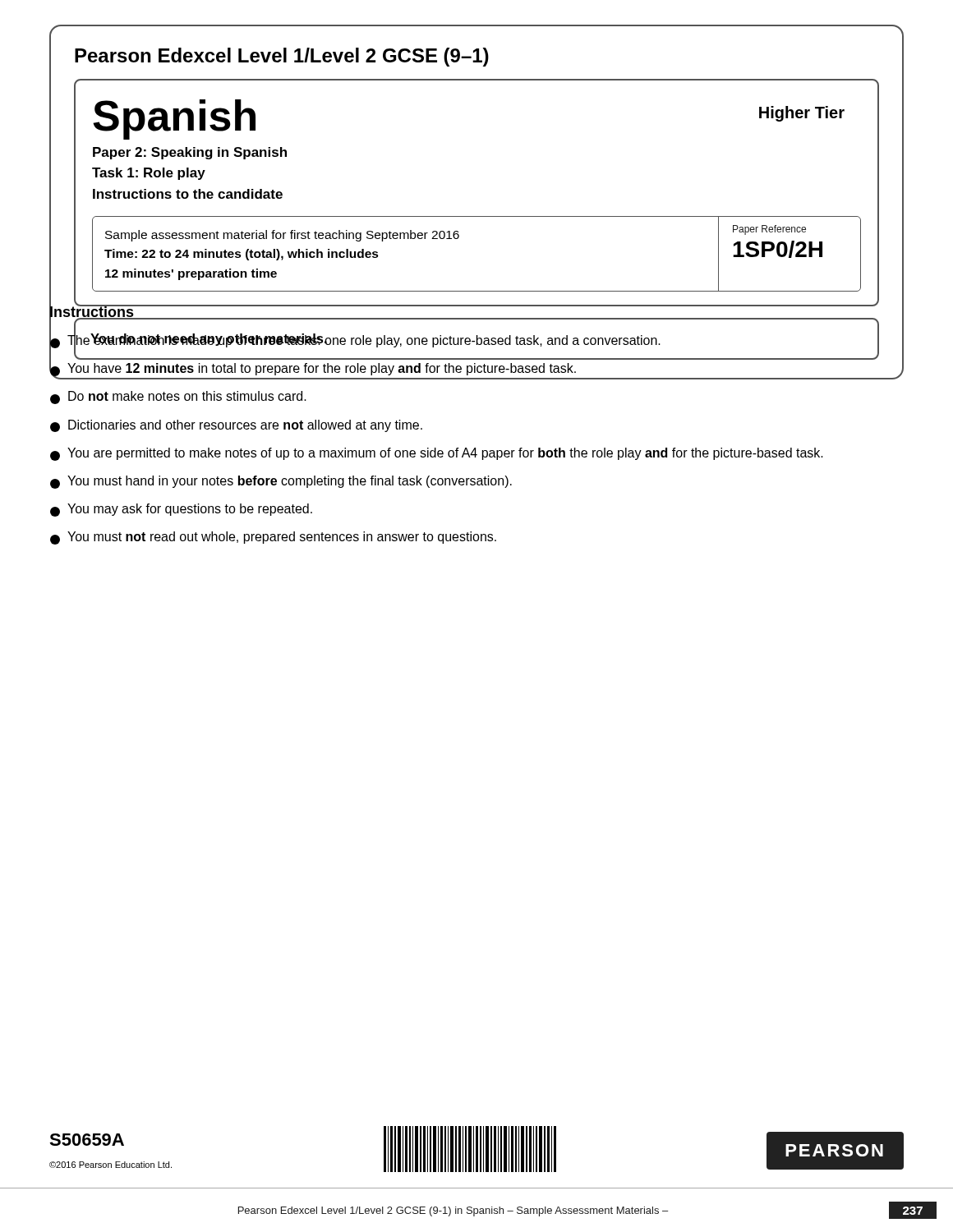953x1232 pixels.
Task: Locate the block of text that opens with "You must hand in your notes before"
Action: 281,482
